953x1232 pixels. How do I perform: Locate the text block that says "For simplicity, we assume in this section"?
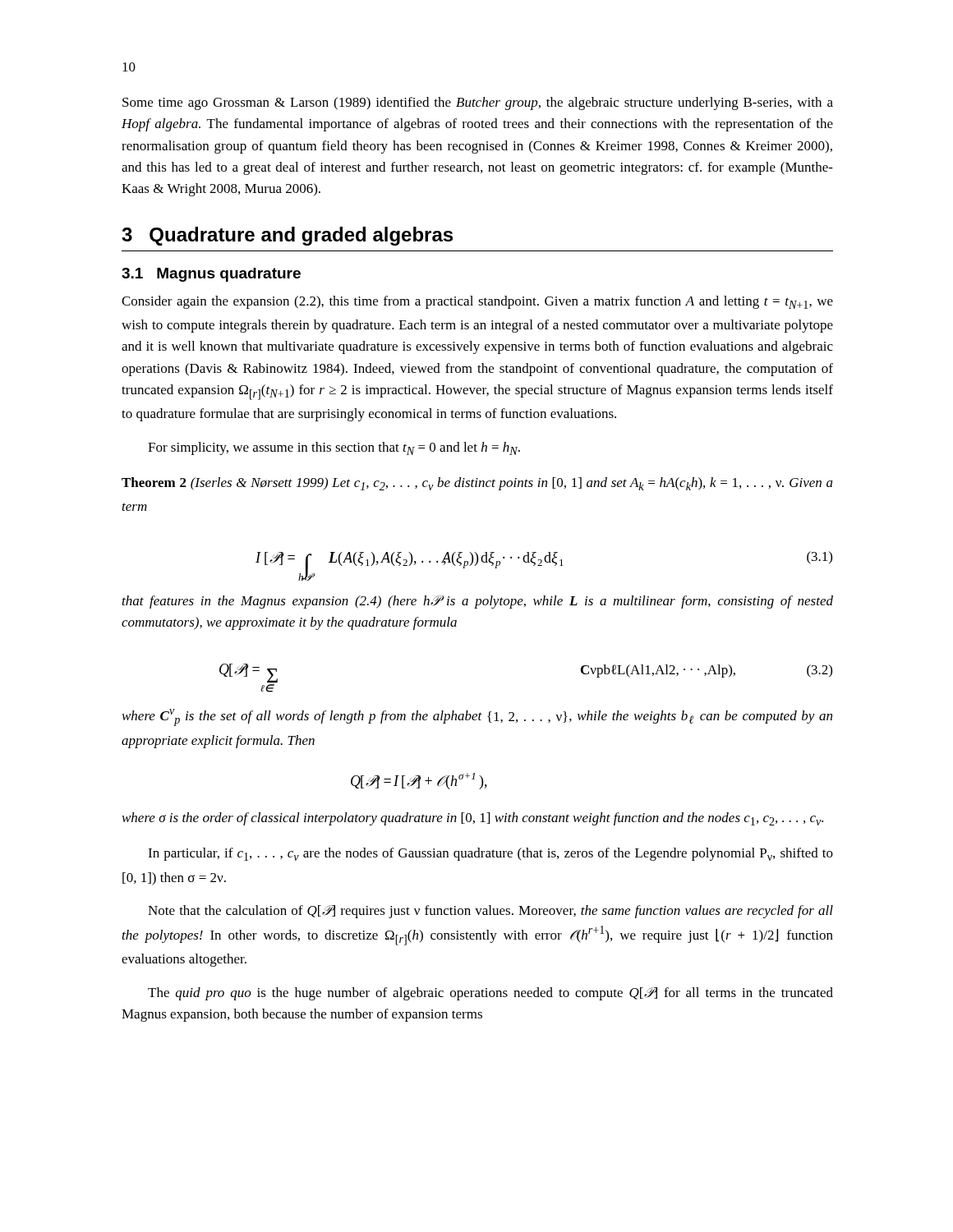477,449
